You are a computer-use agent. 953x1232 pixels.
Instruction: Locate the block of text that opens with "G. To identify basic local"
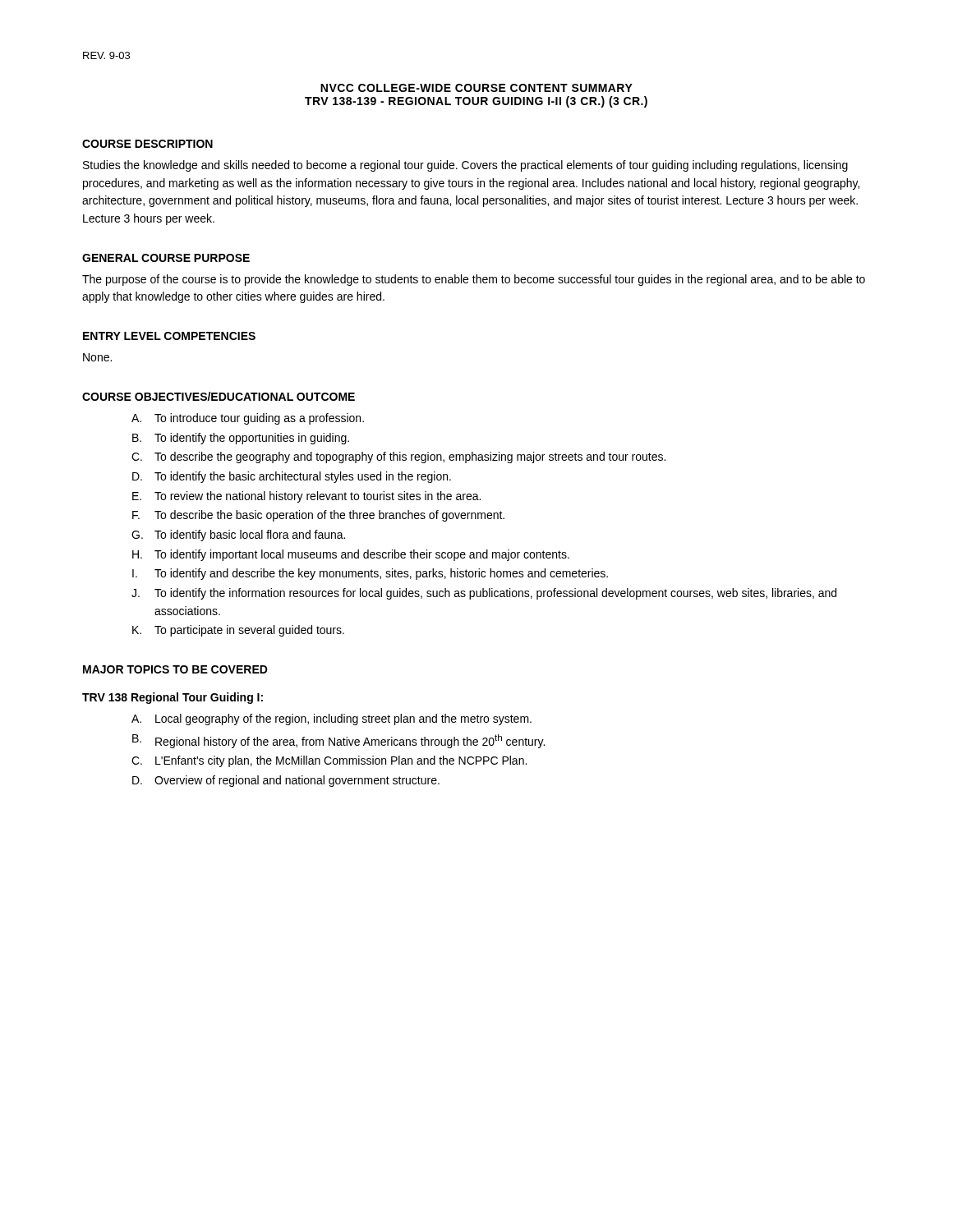pyautogui.click(x=238, y=536)
